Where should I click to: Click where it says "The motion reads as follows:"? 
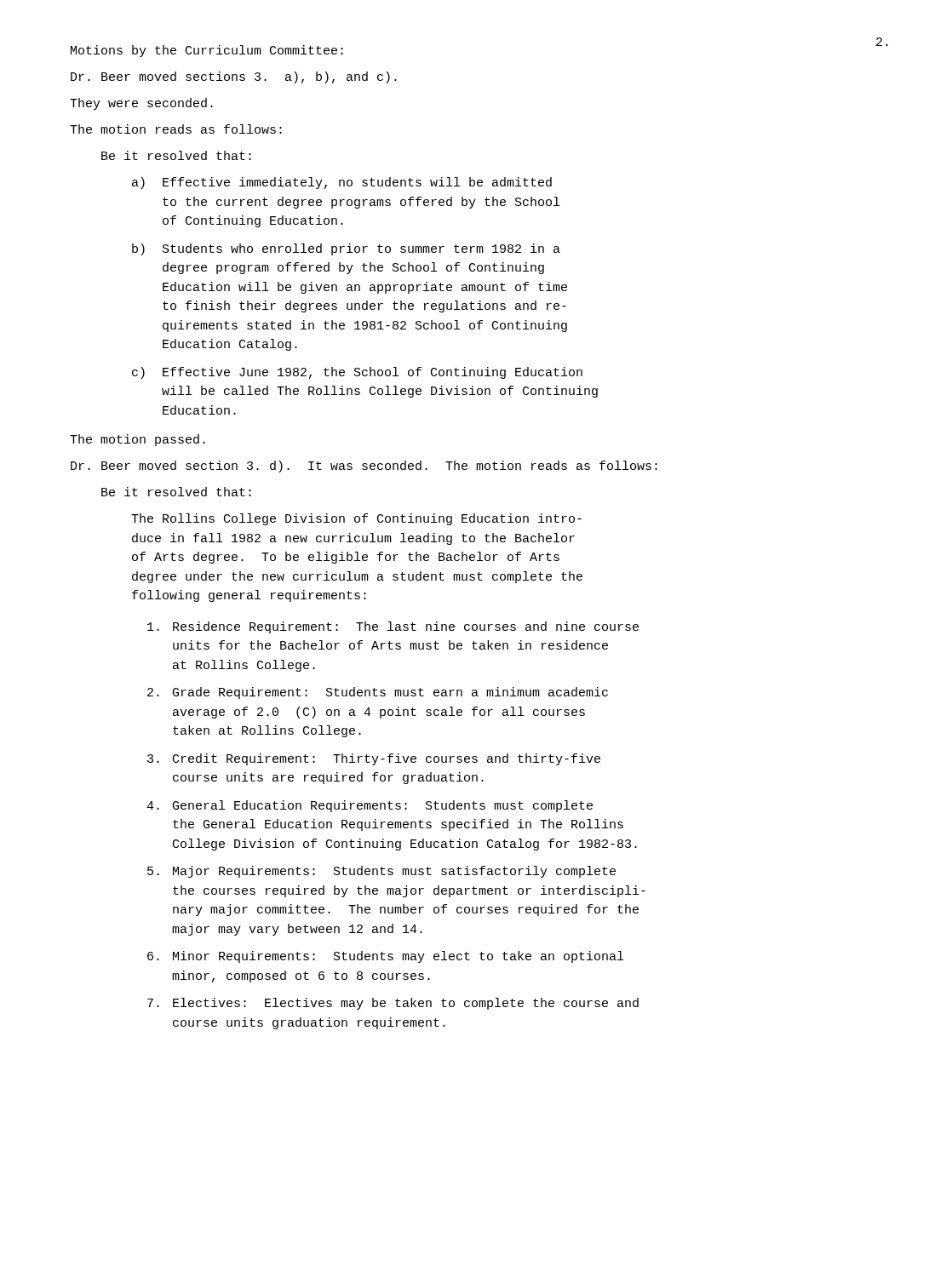pos(177,131)
